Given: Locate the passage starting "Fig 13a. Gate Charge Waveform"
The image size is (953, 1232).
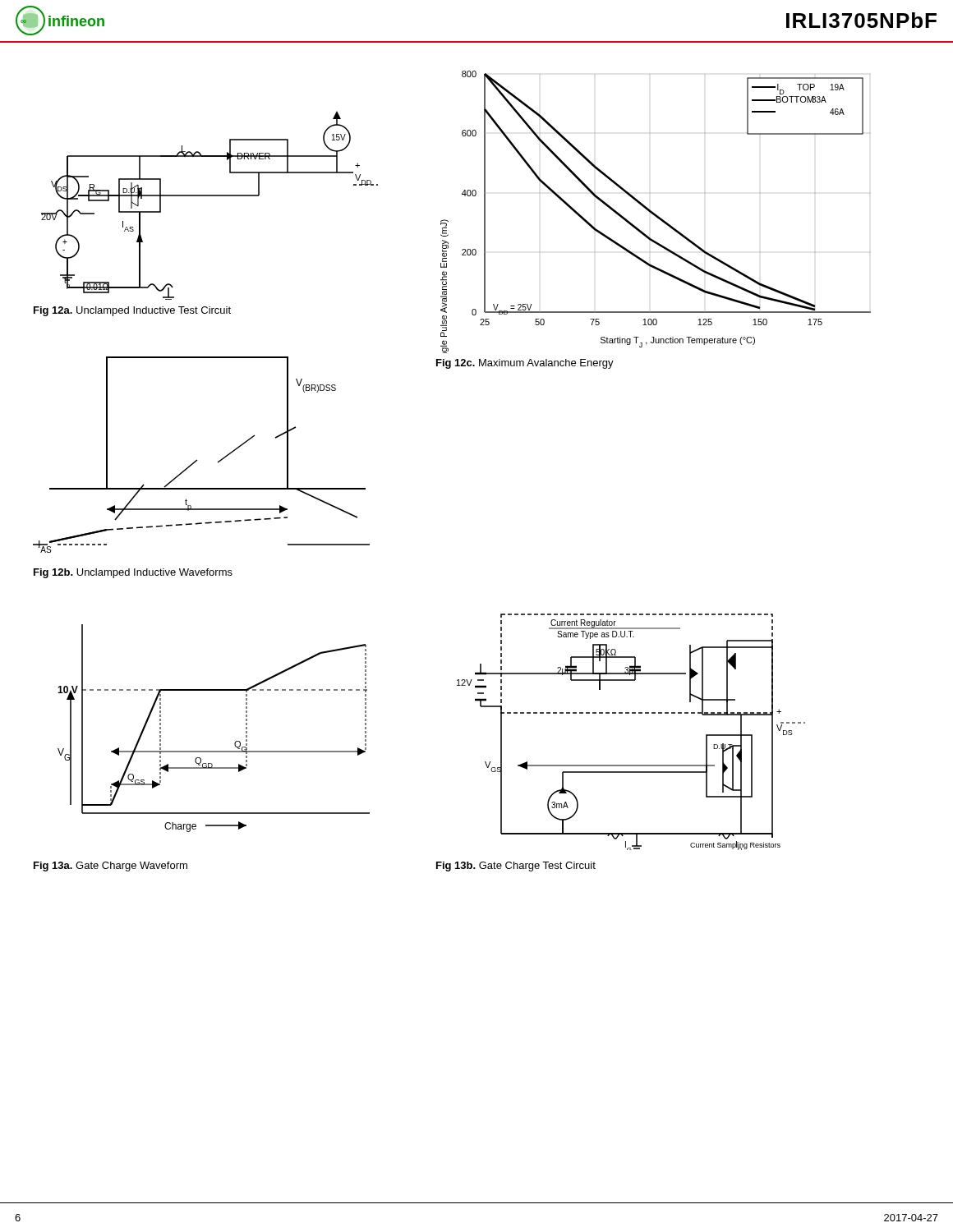Looking at the screenshot, I should tap(110, 865).
